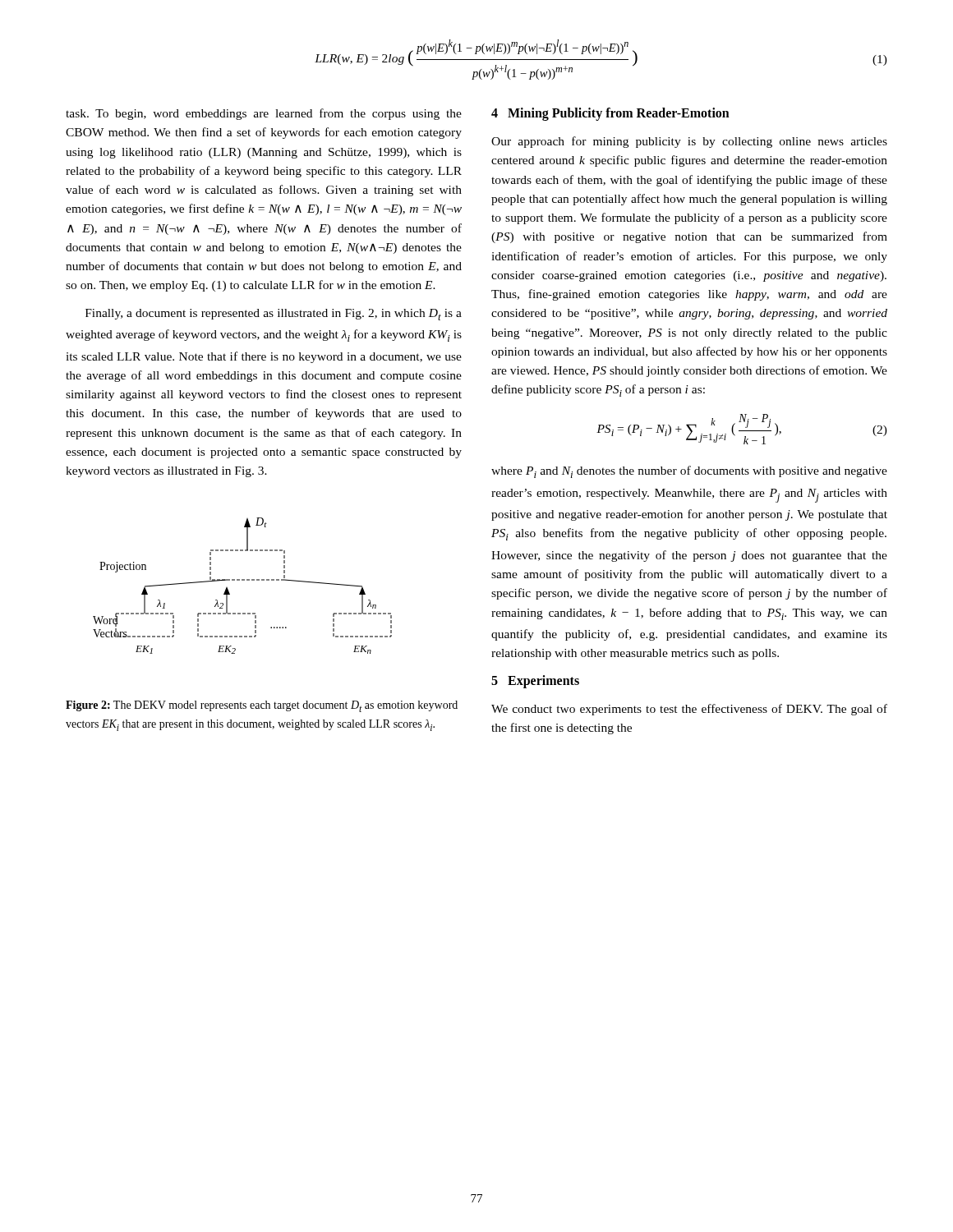
Task: Locate the flowchart
Action: point(264,592)
